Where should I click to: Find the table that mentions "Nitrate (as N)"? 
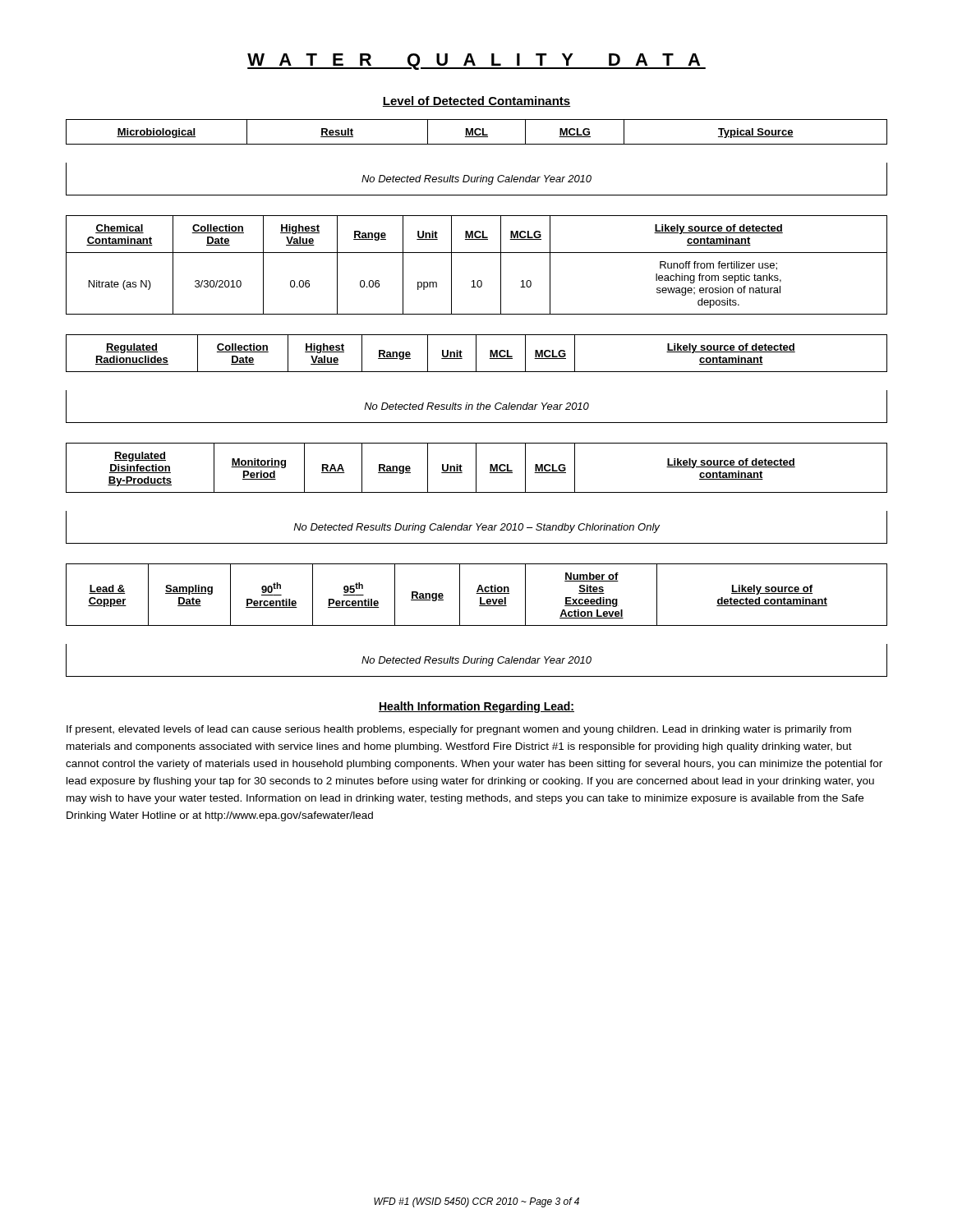476,265
